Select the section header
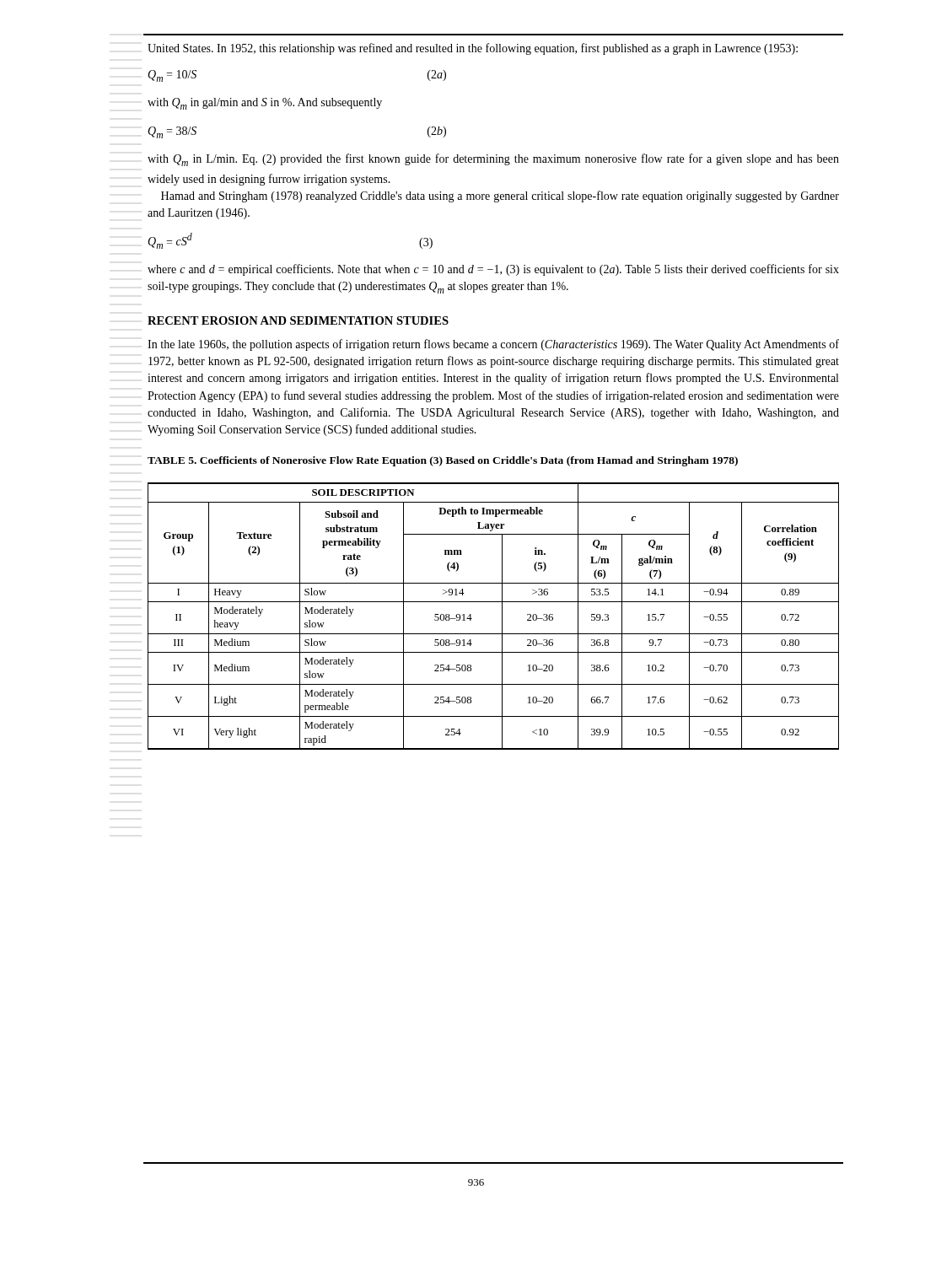This screenshot has height=1265, width=952. click(x=298, y=320)
